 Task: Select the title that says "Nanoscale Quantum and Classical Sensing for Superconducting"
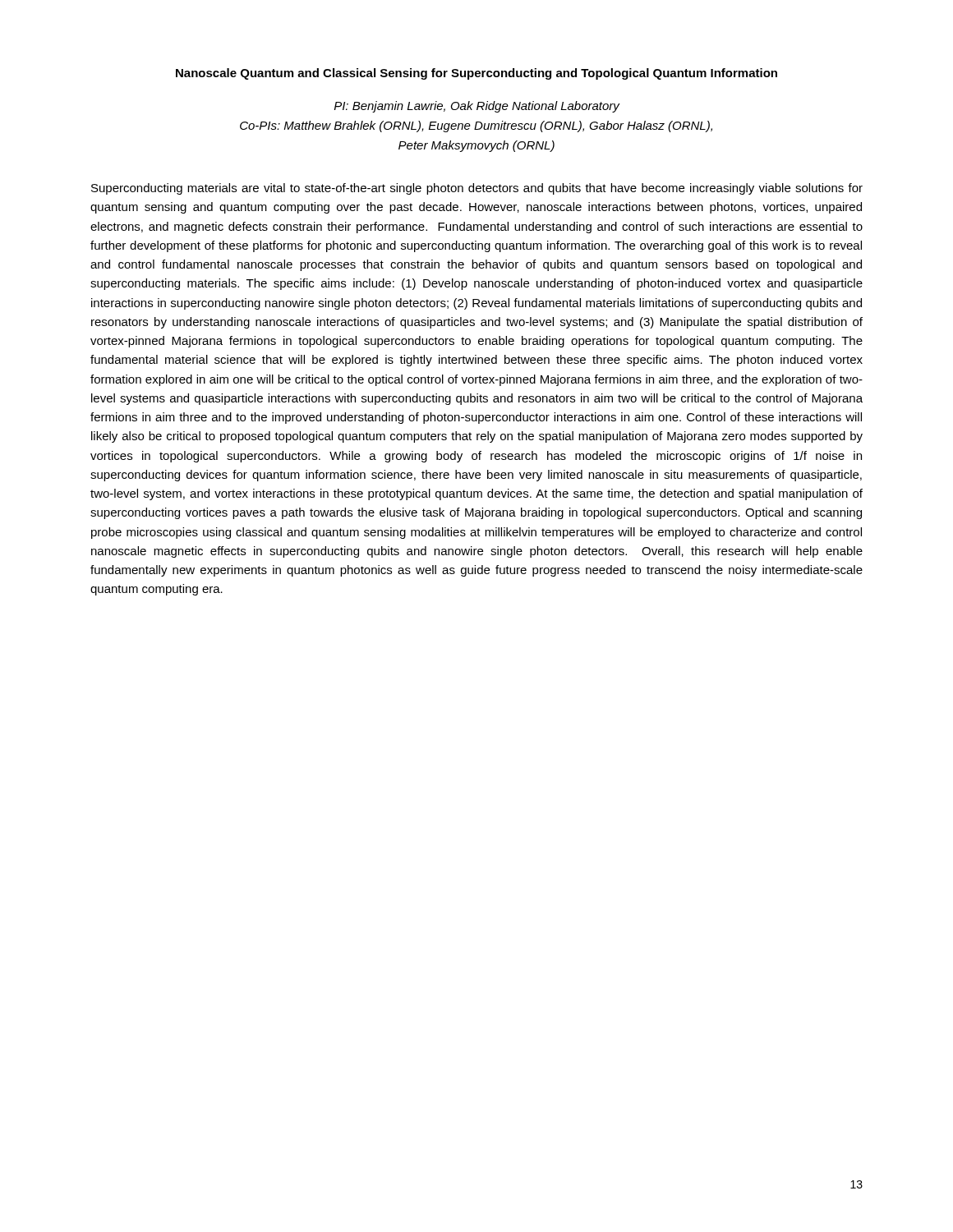(476, 73)
